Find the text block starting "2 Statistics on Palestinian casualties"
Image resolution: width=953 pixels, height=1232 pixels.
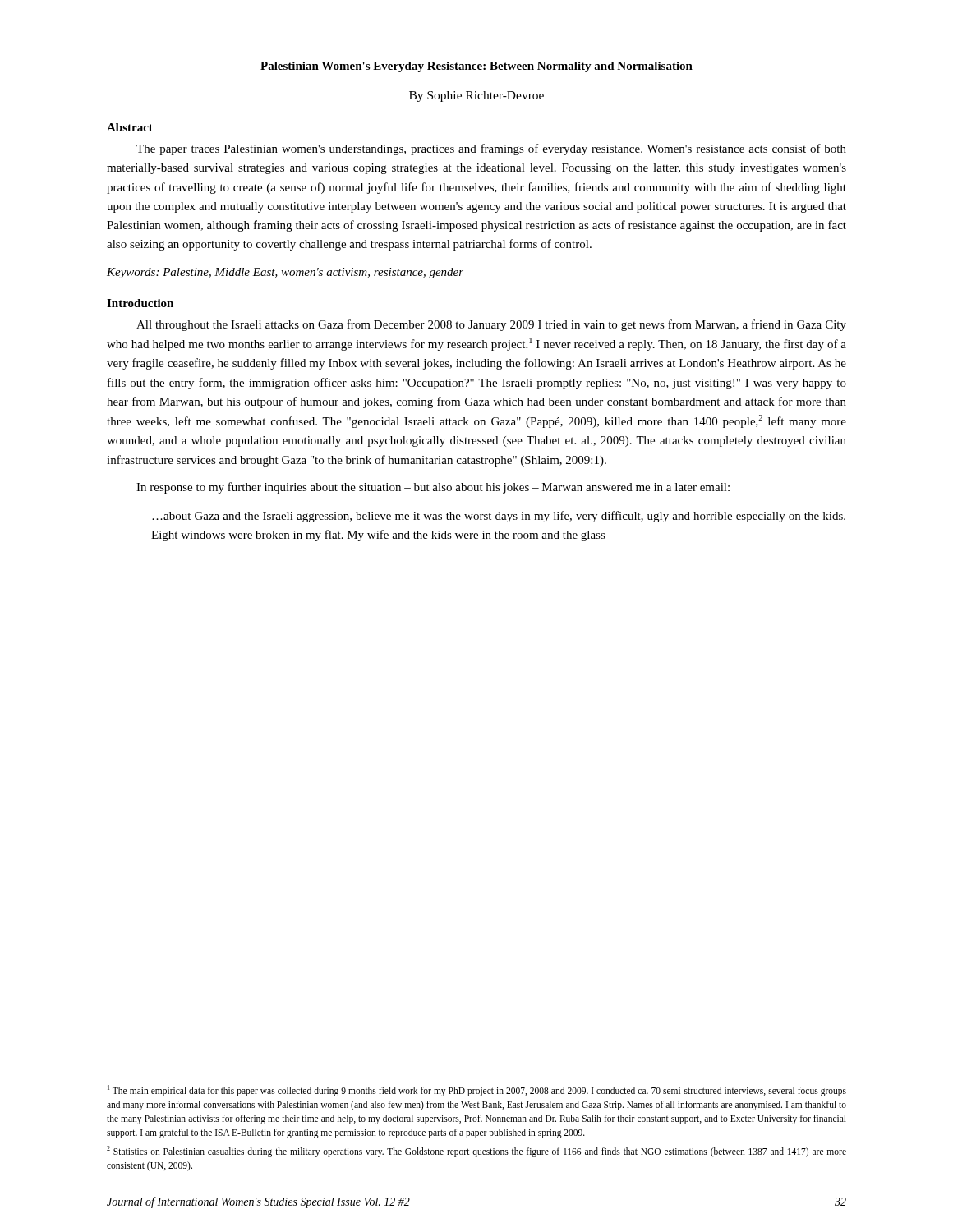[x=476, y=1157]
